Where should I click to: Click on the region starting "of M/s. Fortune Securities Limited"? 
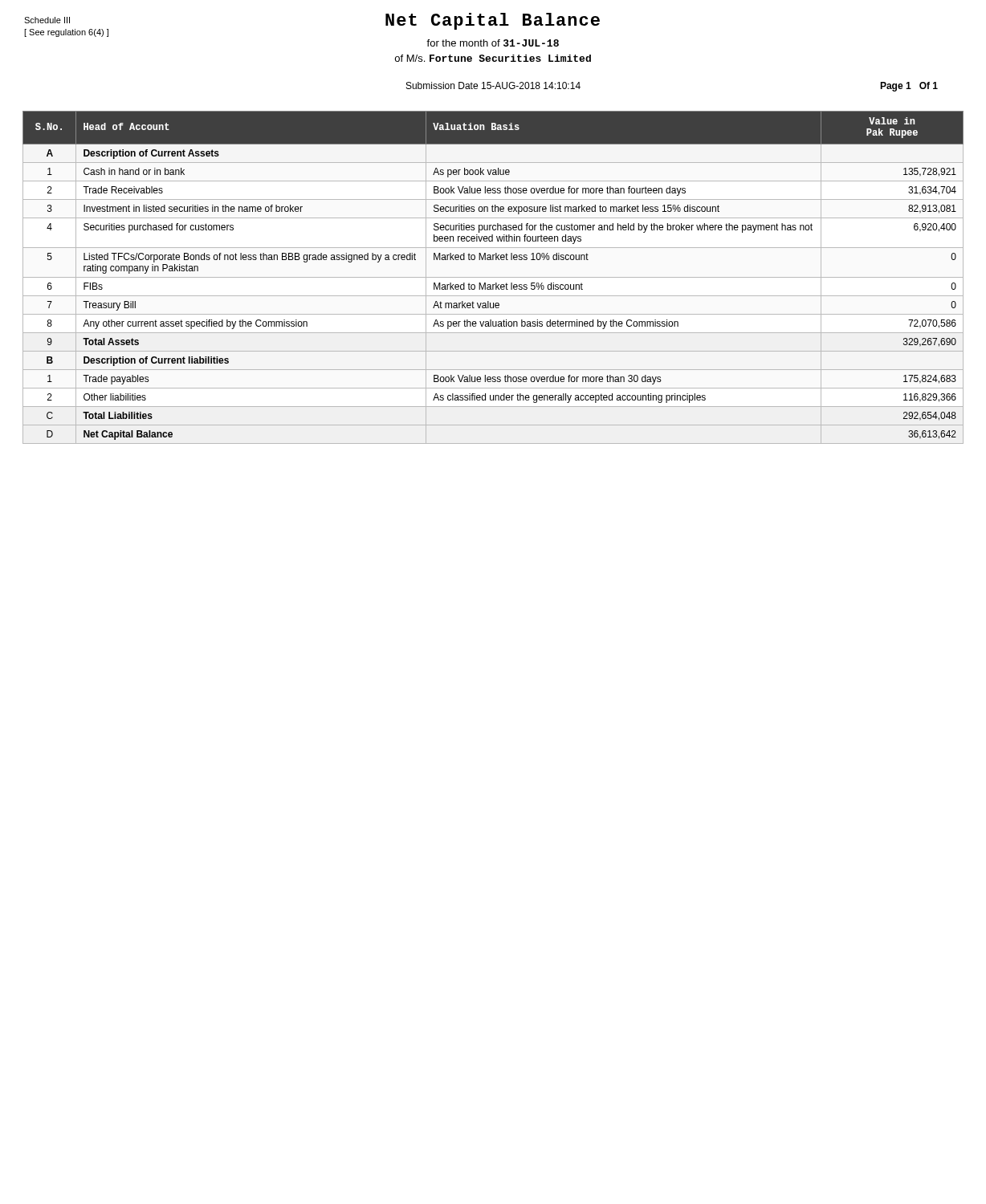pos(493,59)
